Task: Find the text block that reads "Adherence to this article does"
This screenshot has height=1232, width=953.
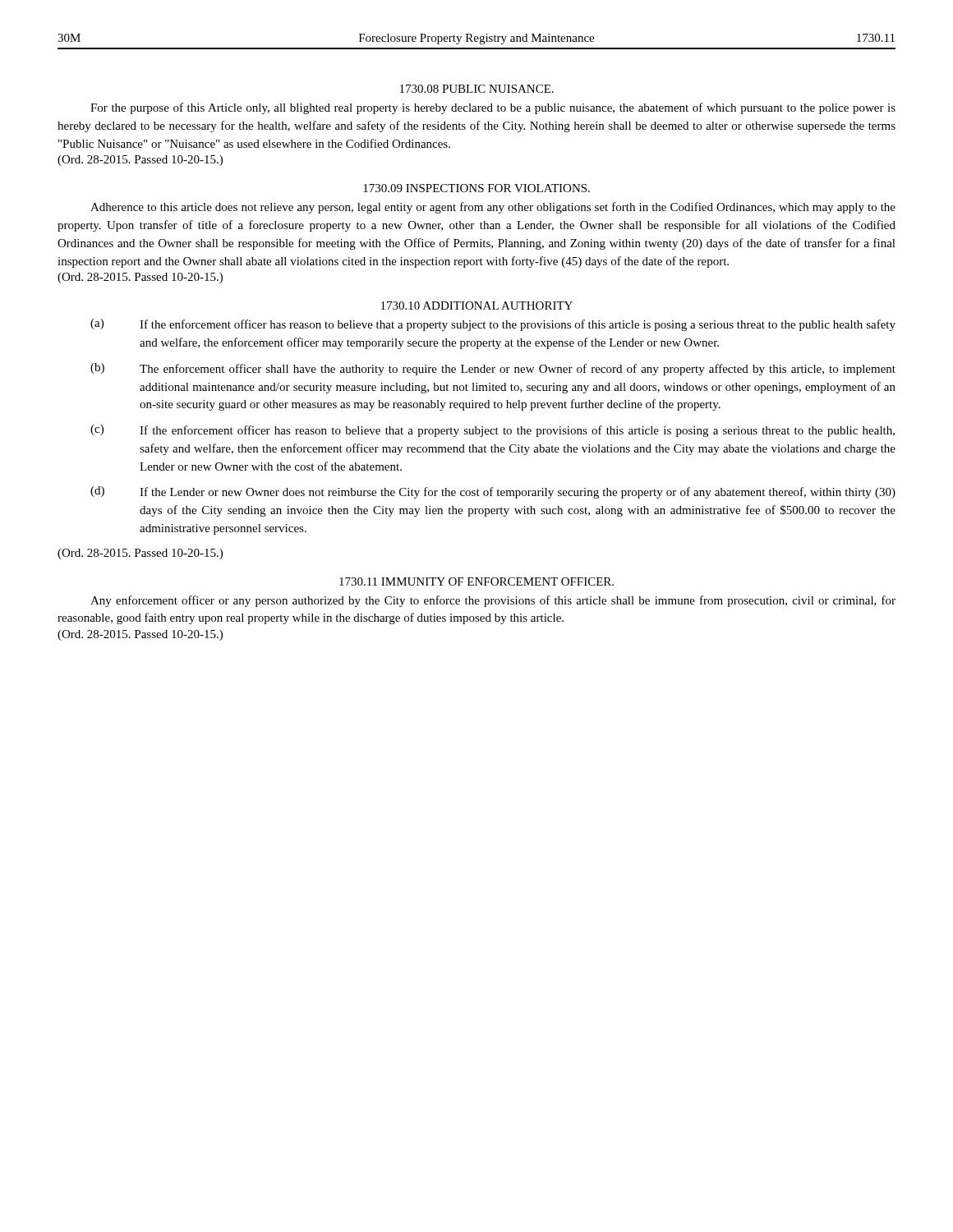Action: [x=476, y=242]
